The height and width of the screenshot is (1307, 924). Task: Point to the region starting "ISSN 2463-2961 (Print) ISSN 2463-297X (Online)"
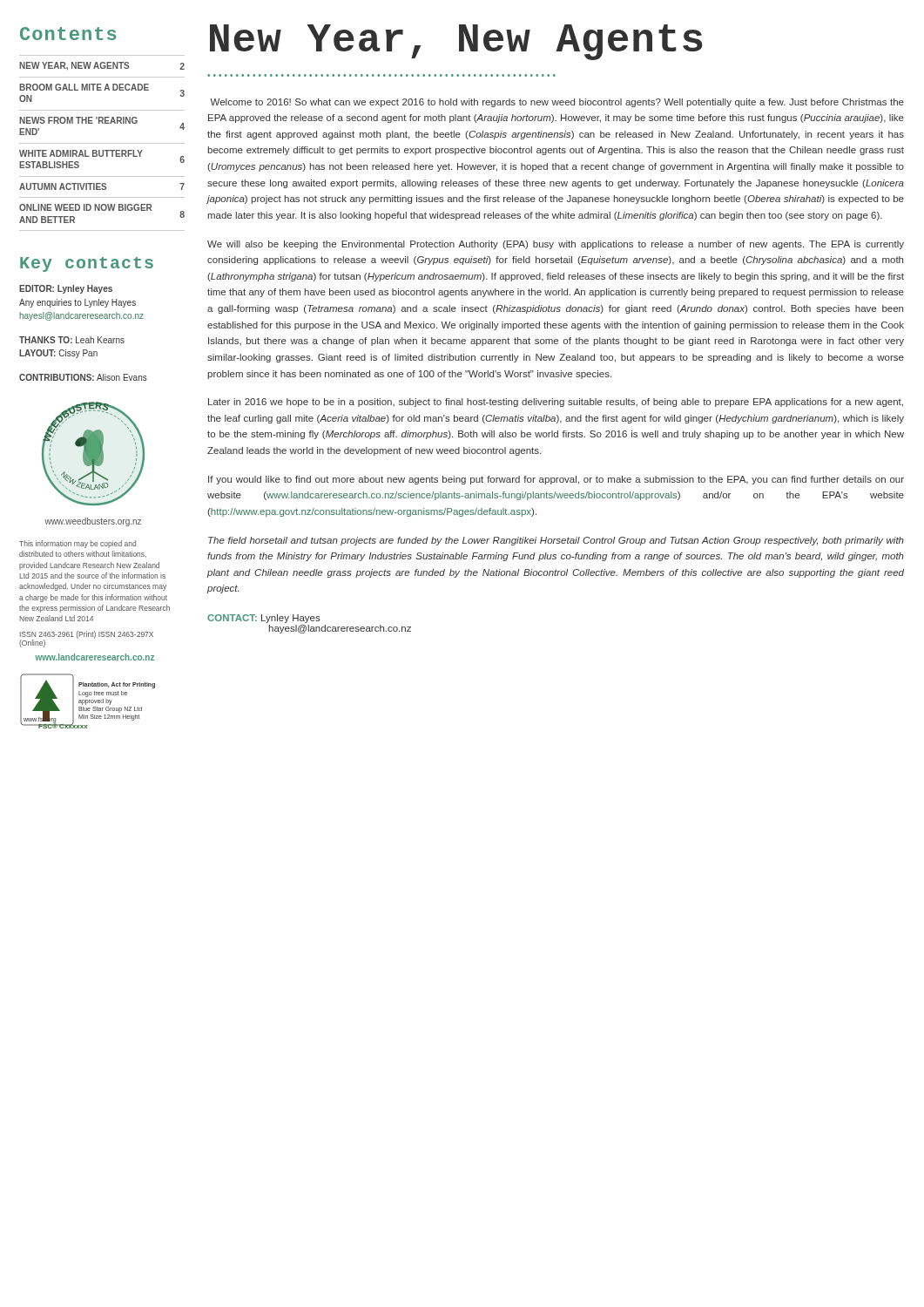(86, 638)
